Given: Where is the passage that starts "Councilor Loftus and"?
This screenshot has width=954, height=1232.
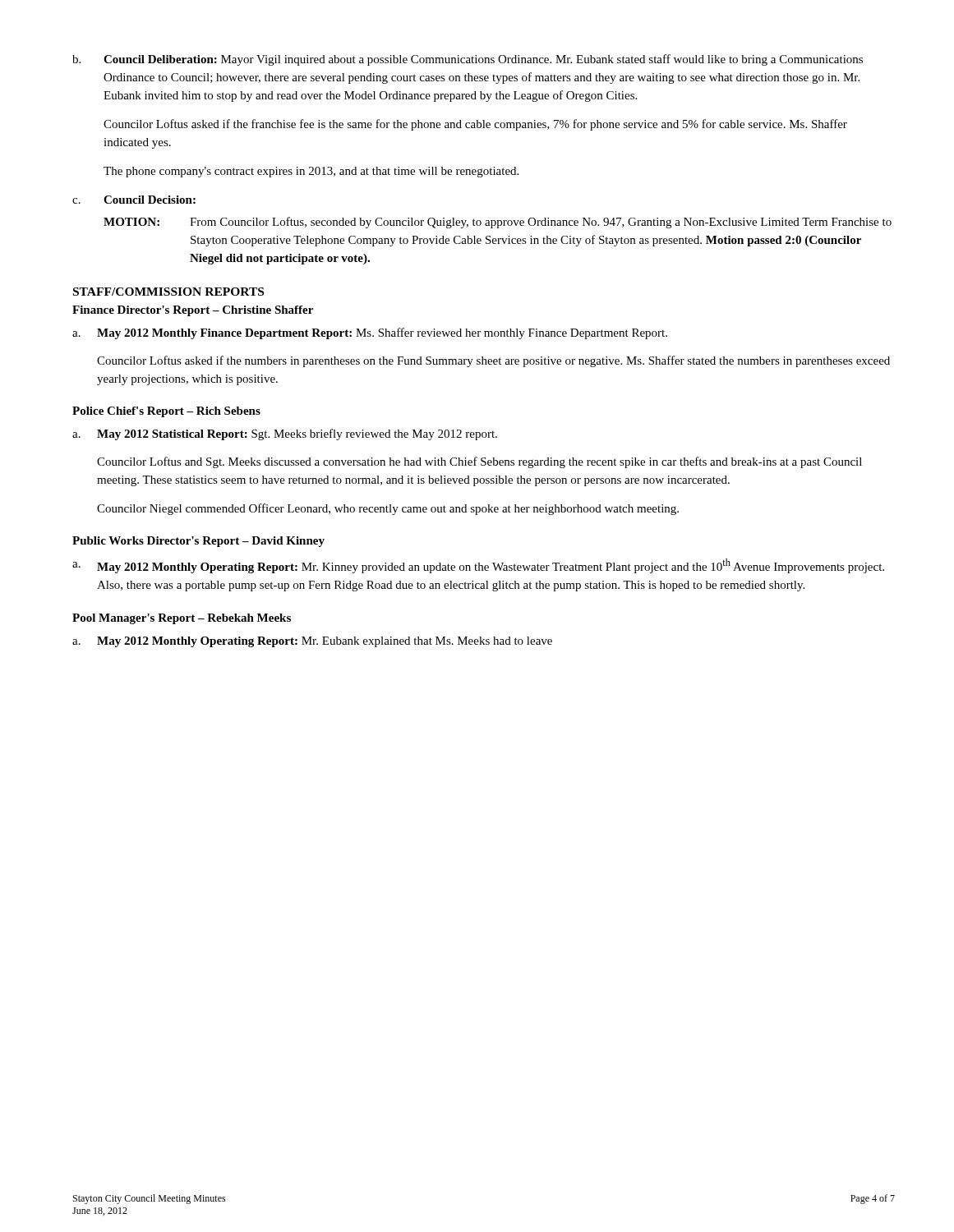Looking at the screenshot, I should click(480, 471).
